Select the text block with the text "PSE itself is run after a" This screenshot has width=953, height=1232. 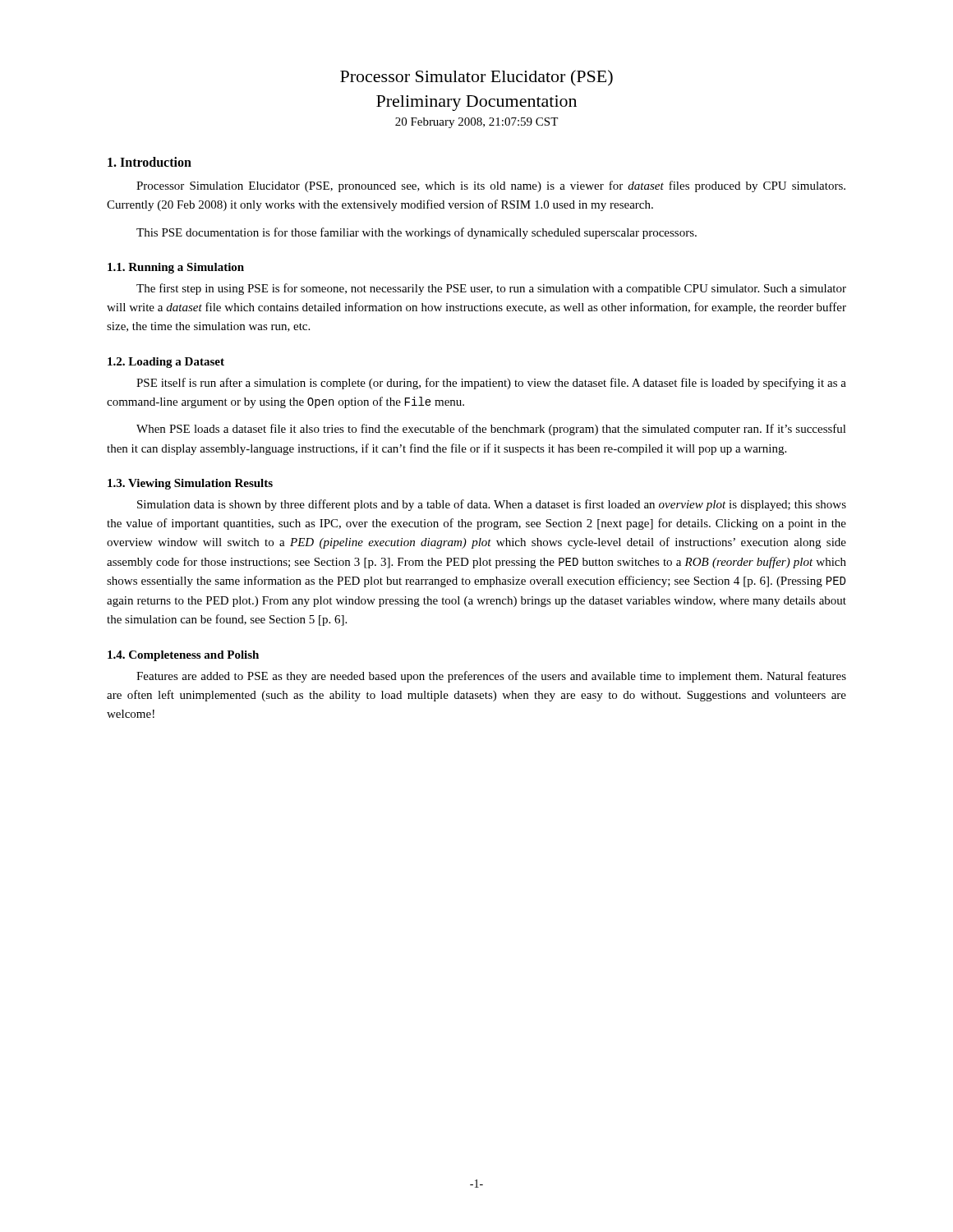point(476,392)
